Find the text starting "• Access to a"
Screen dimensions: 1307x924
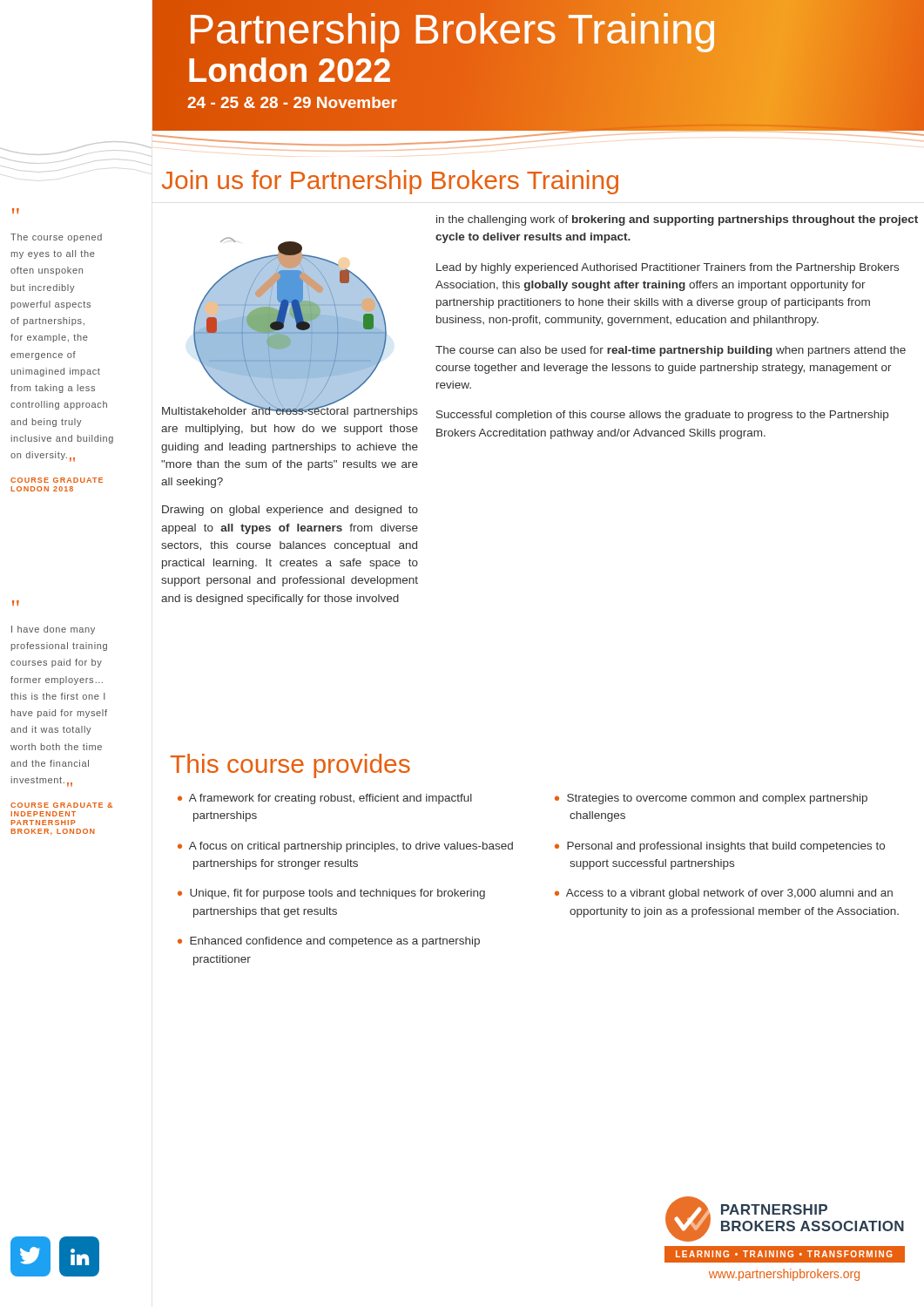(727, 901)
